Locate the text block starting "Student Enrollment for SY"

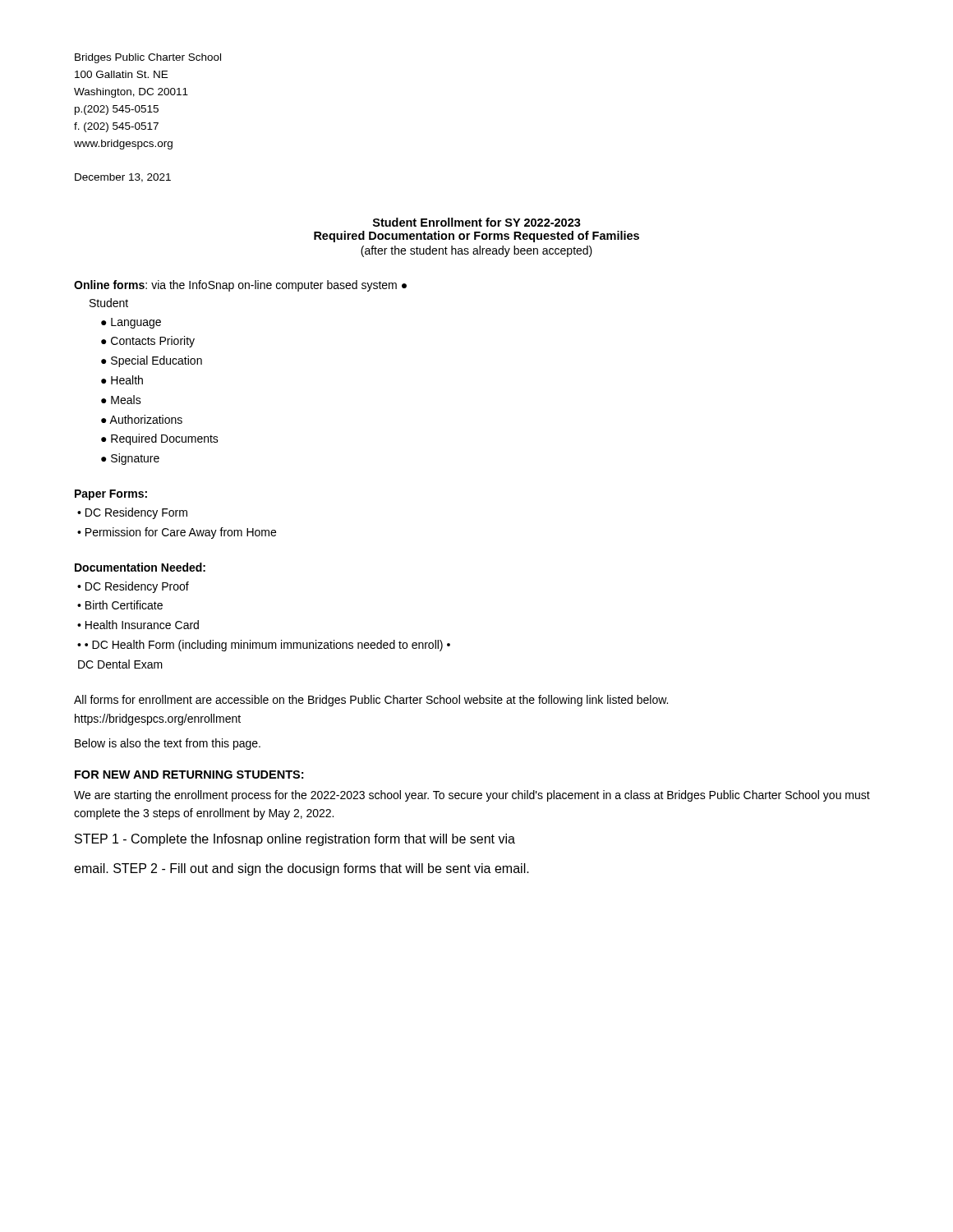476,236
